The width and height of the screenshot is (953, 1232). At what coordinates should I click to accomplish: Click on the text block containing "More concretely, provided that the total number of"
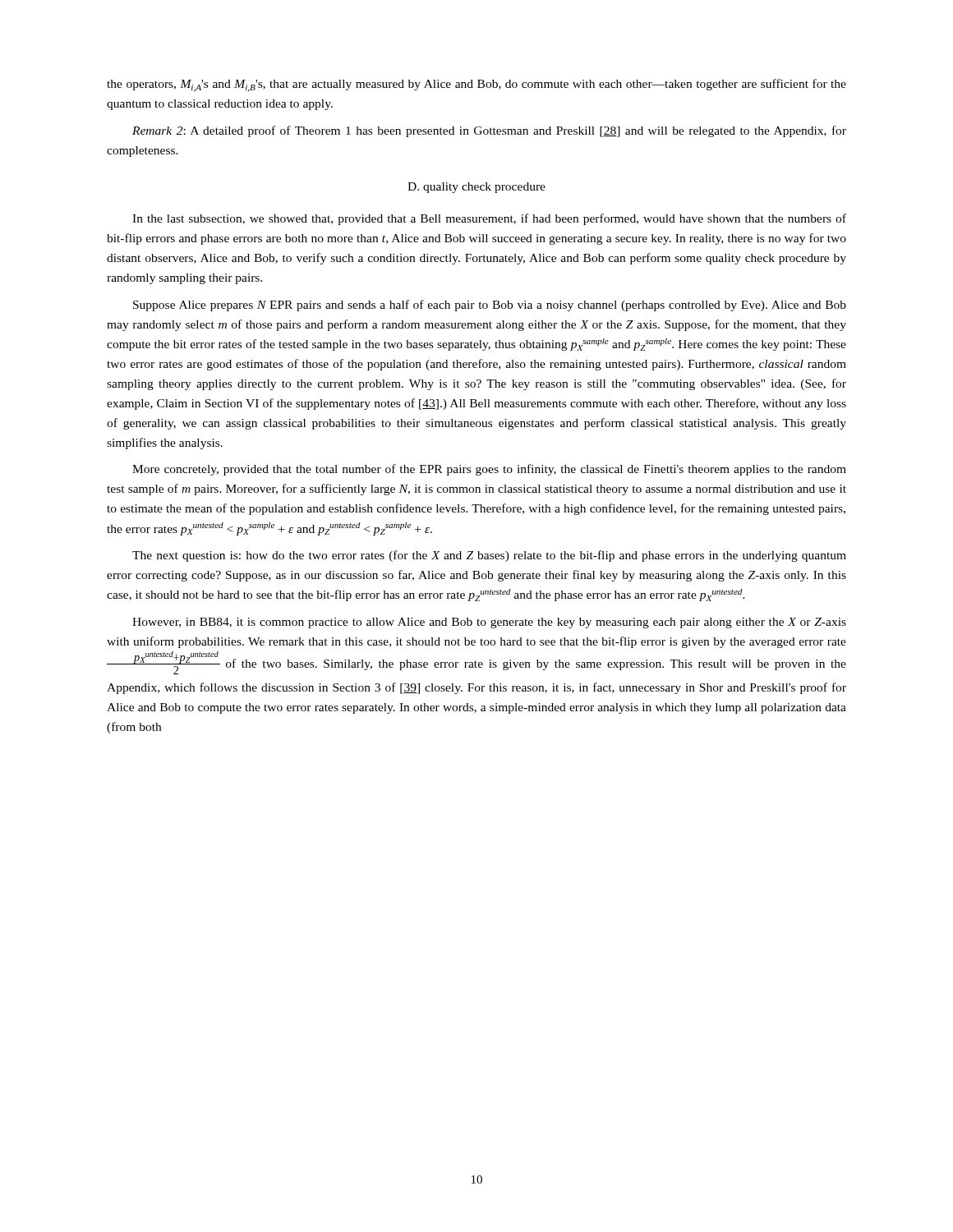(476, 499)
